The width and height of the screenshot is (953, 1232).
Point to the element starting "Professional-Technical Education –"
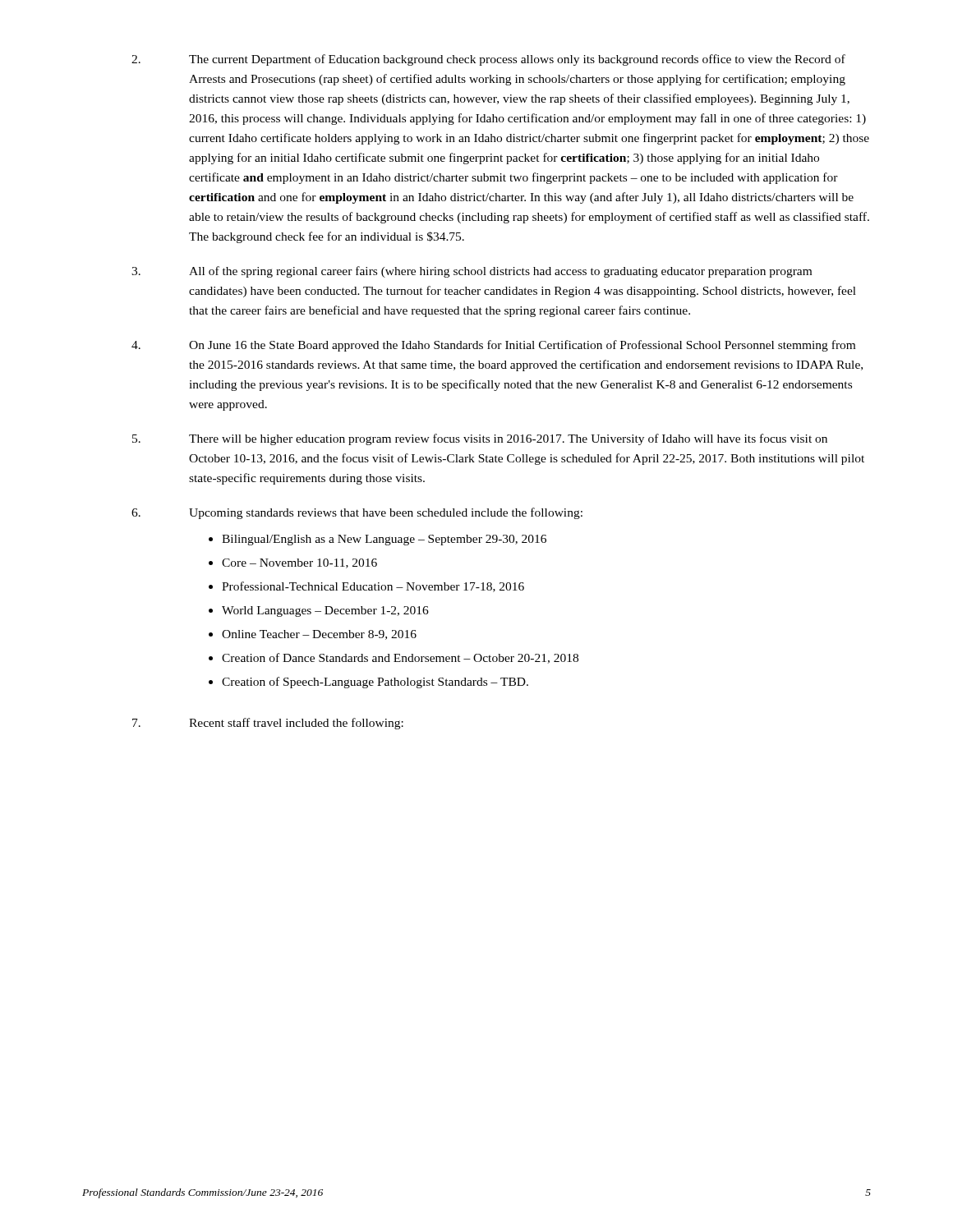(373, 586)
